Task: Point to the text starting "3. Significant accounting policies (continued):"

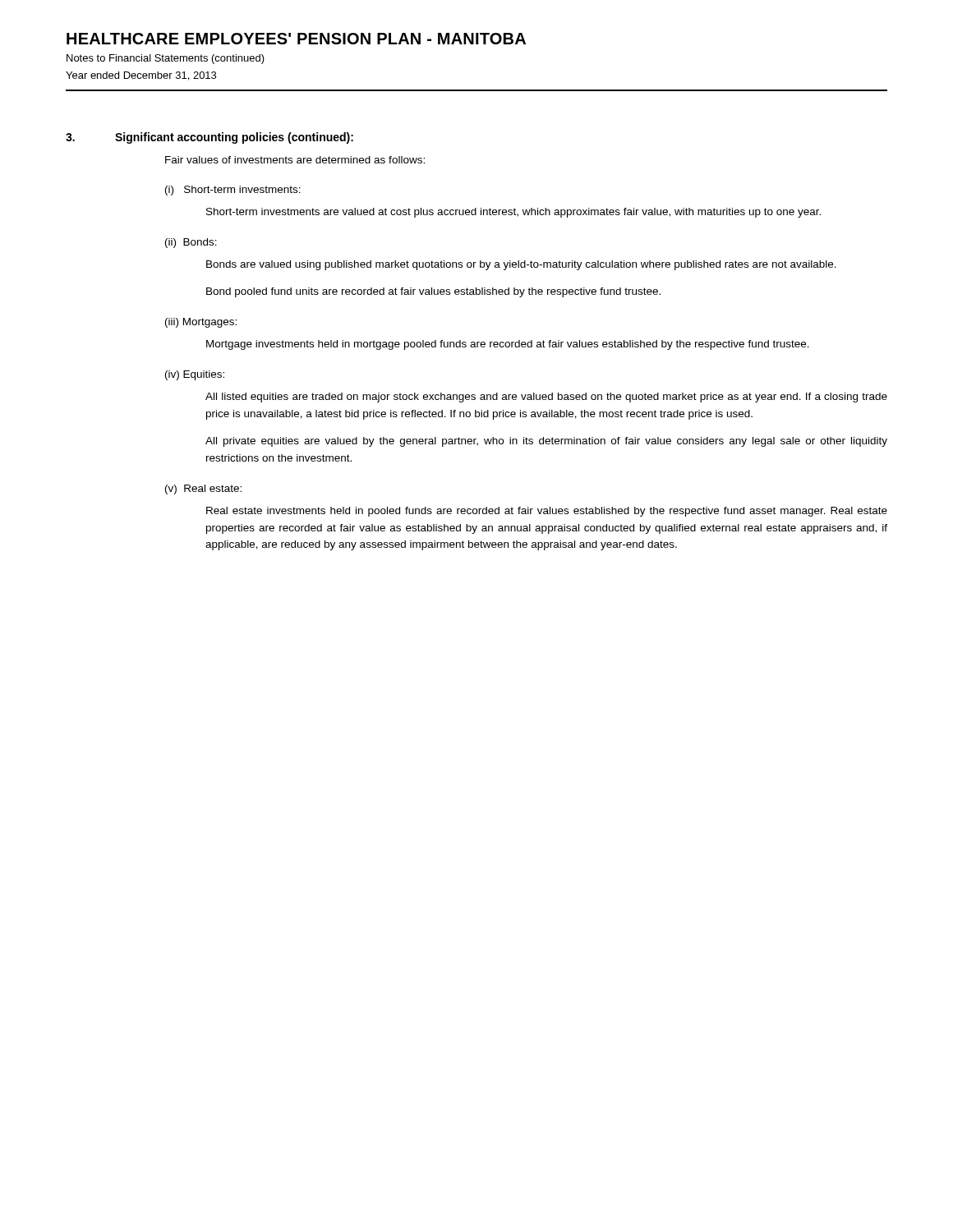Action: click(210, 137)
